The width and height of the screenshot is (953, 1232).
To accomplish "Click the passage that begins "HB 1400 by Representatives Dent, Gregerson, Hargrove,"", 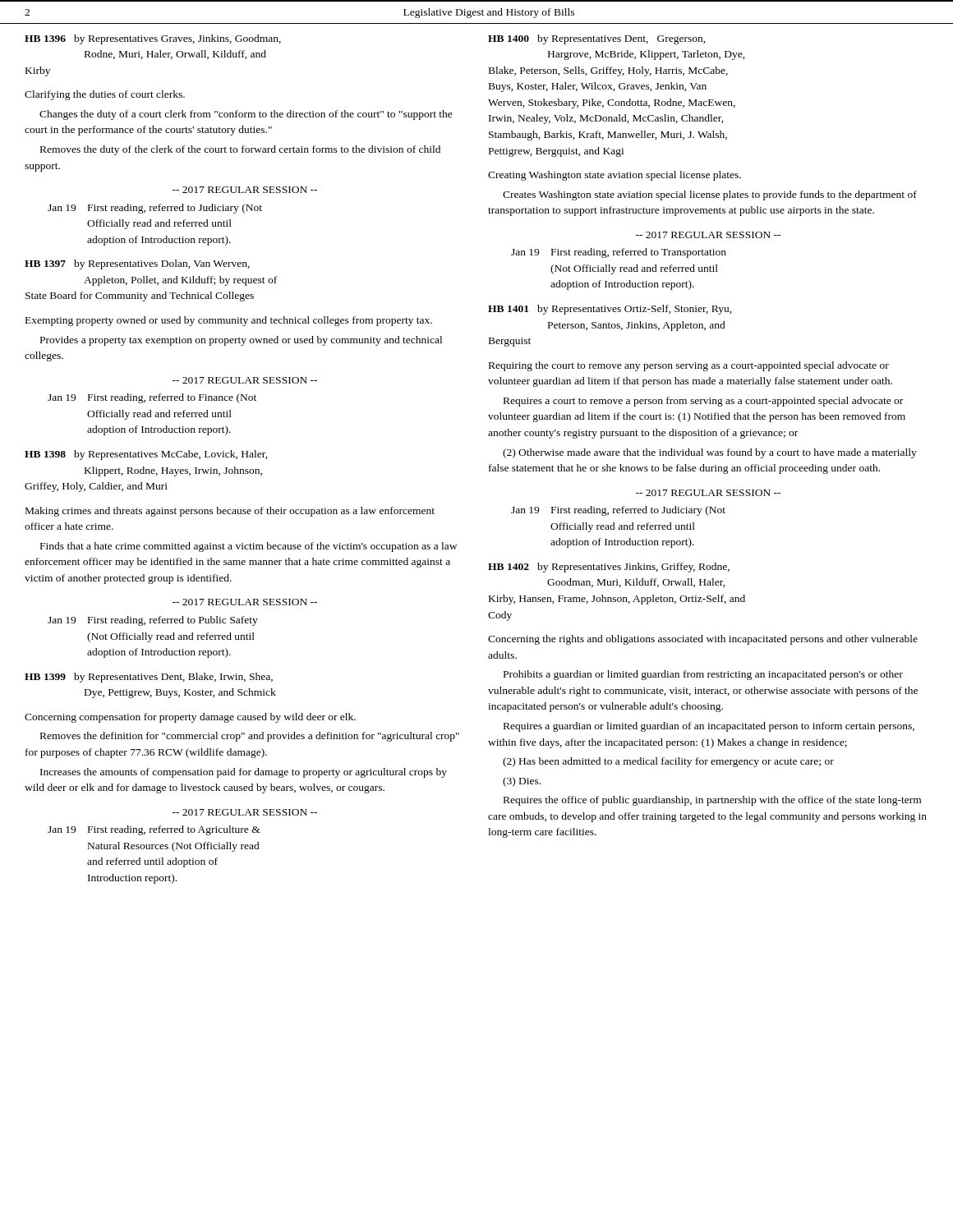I will [x=708, y=94].
